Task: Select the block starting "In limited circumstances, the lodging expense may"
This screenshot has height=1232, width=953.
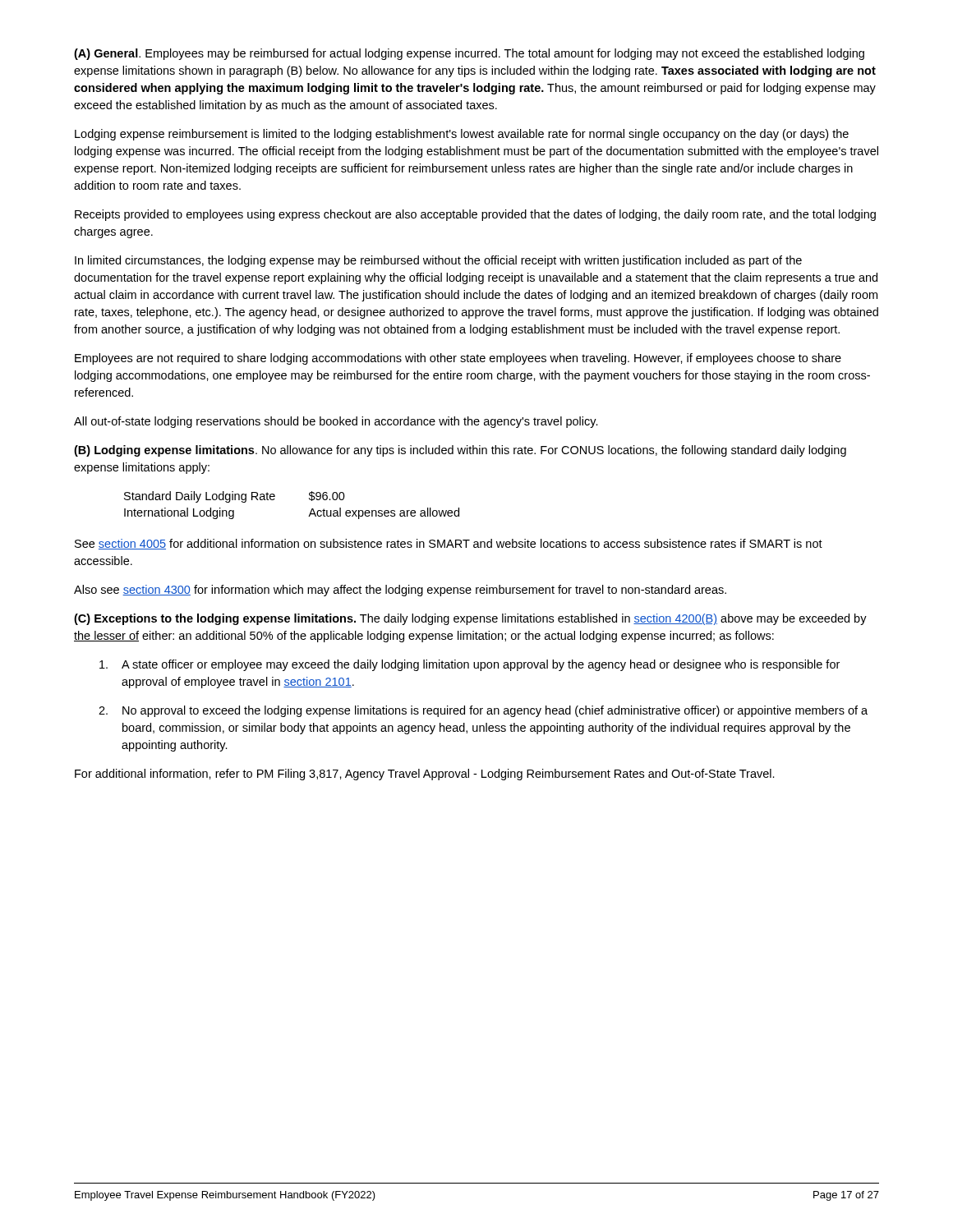Action: click(x=476, y=295)
